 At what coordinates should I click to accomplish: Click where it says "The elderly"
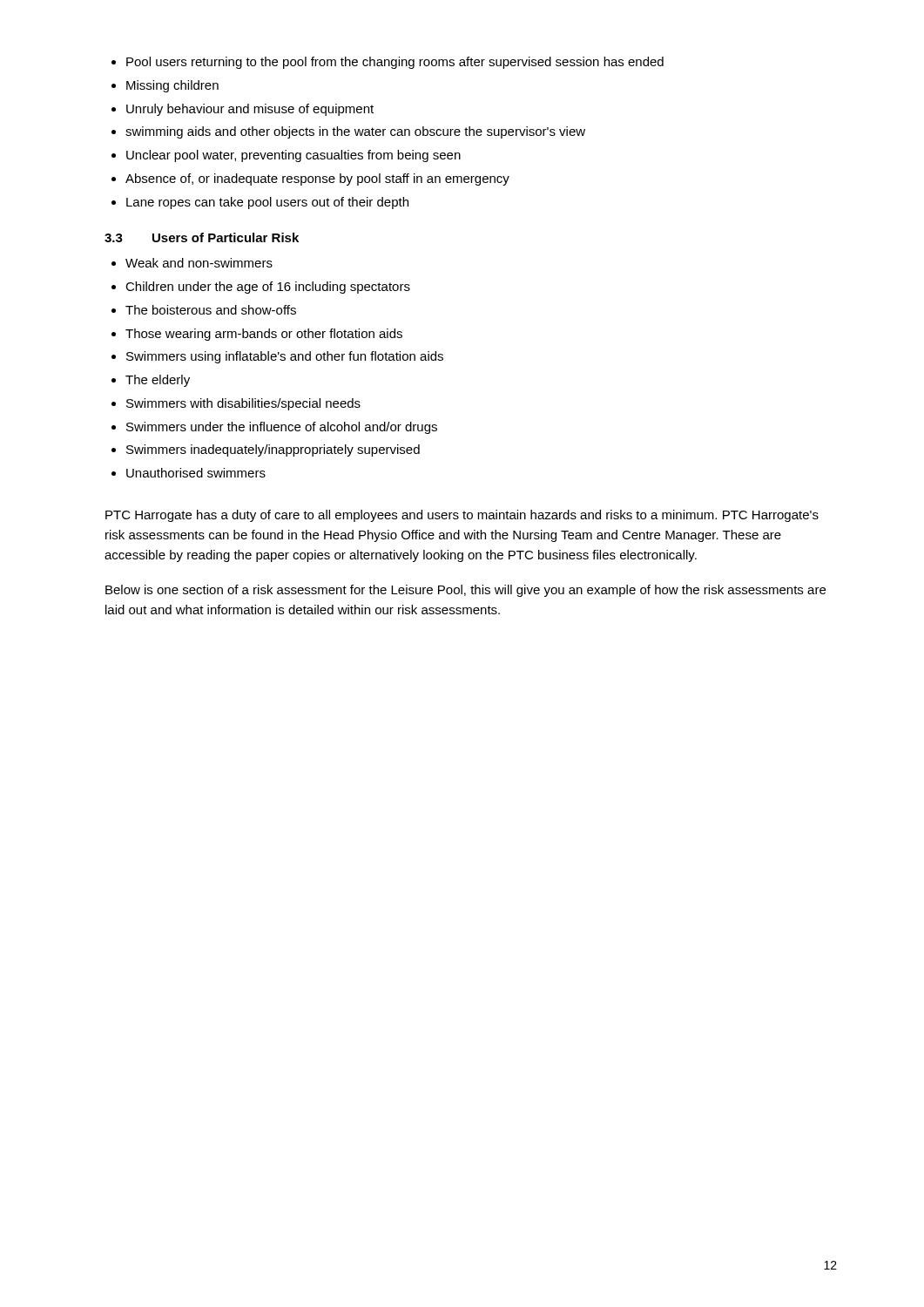158,381
